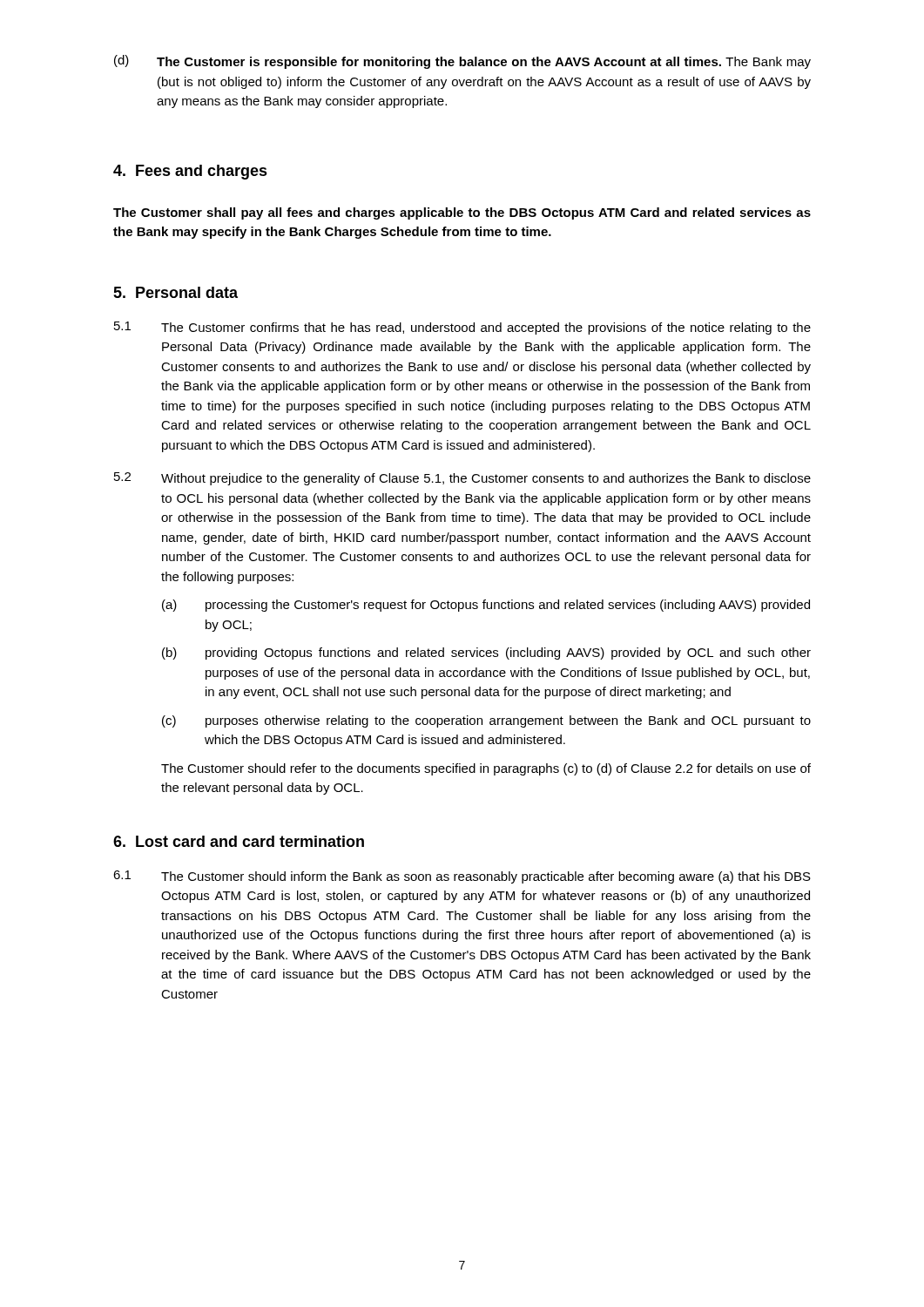Find the block on this page that starts "1 The Customer should"
The width and height of the screenshot is (924, 1307).
point(462,935)
